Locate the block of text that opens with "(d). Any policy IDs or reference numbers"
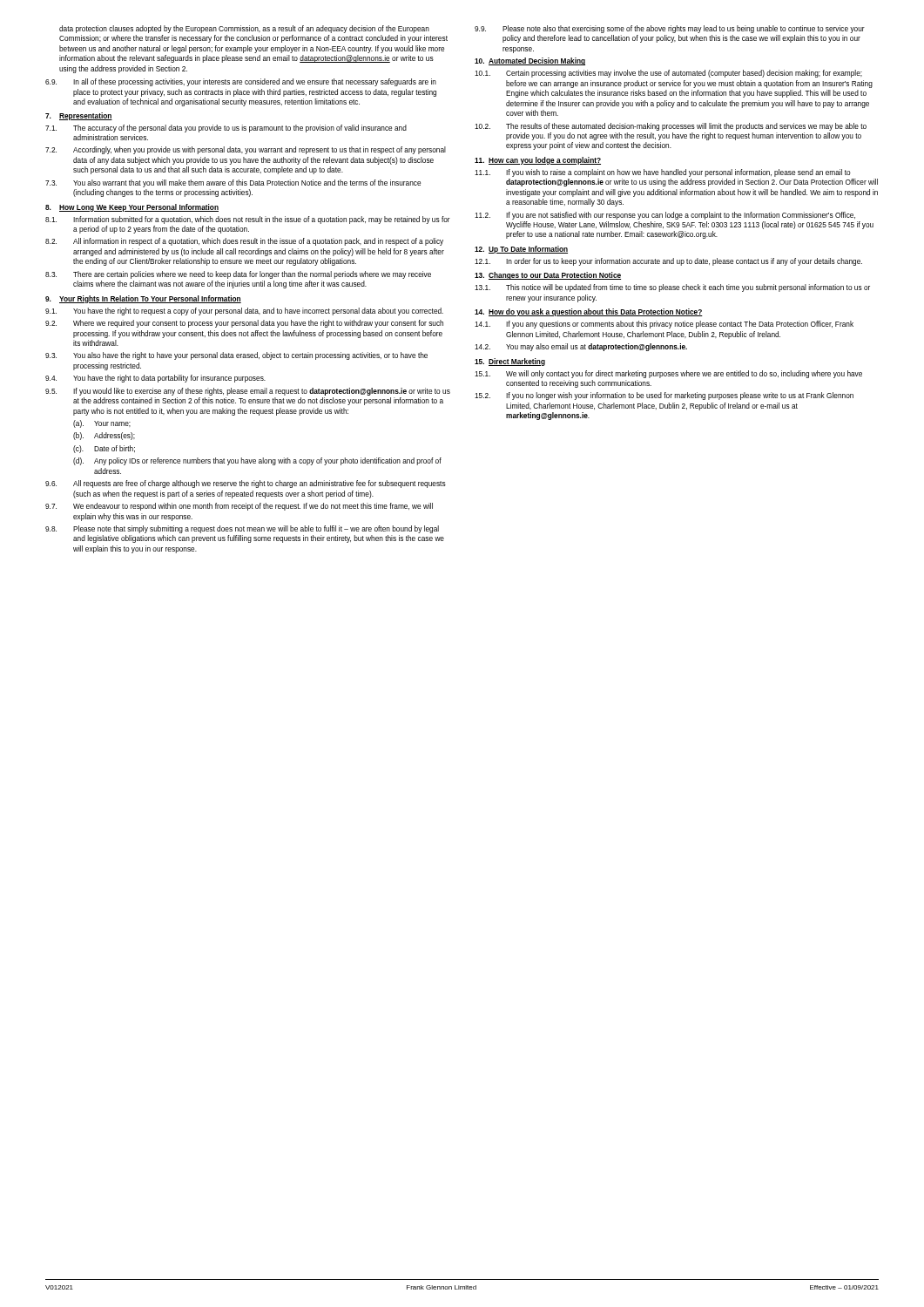The height and width of the screenshot is (1307, 924). tap(262, 467)
